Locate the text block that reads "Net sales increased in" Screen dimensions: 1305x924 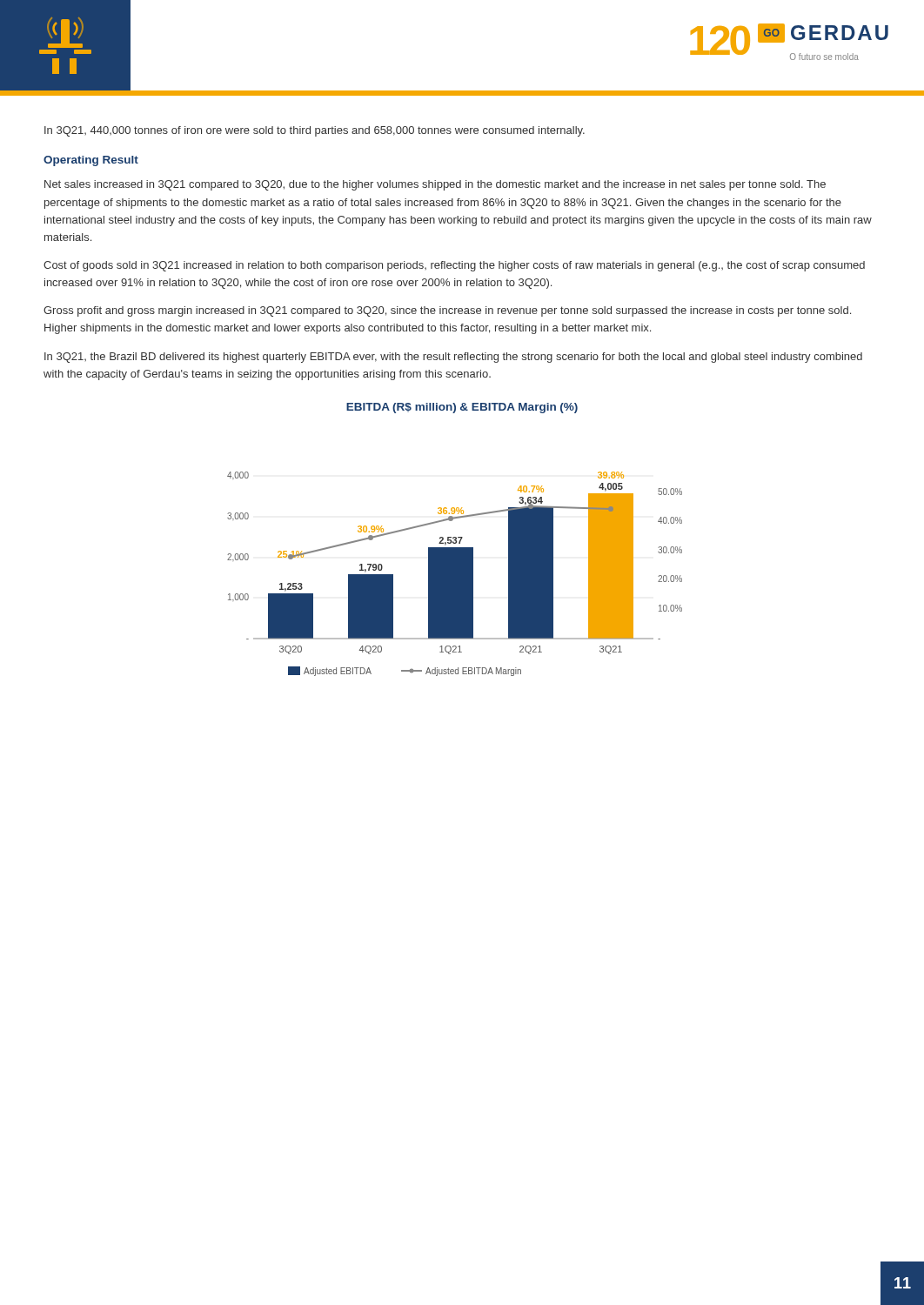tap(458, 211)
